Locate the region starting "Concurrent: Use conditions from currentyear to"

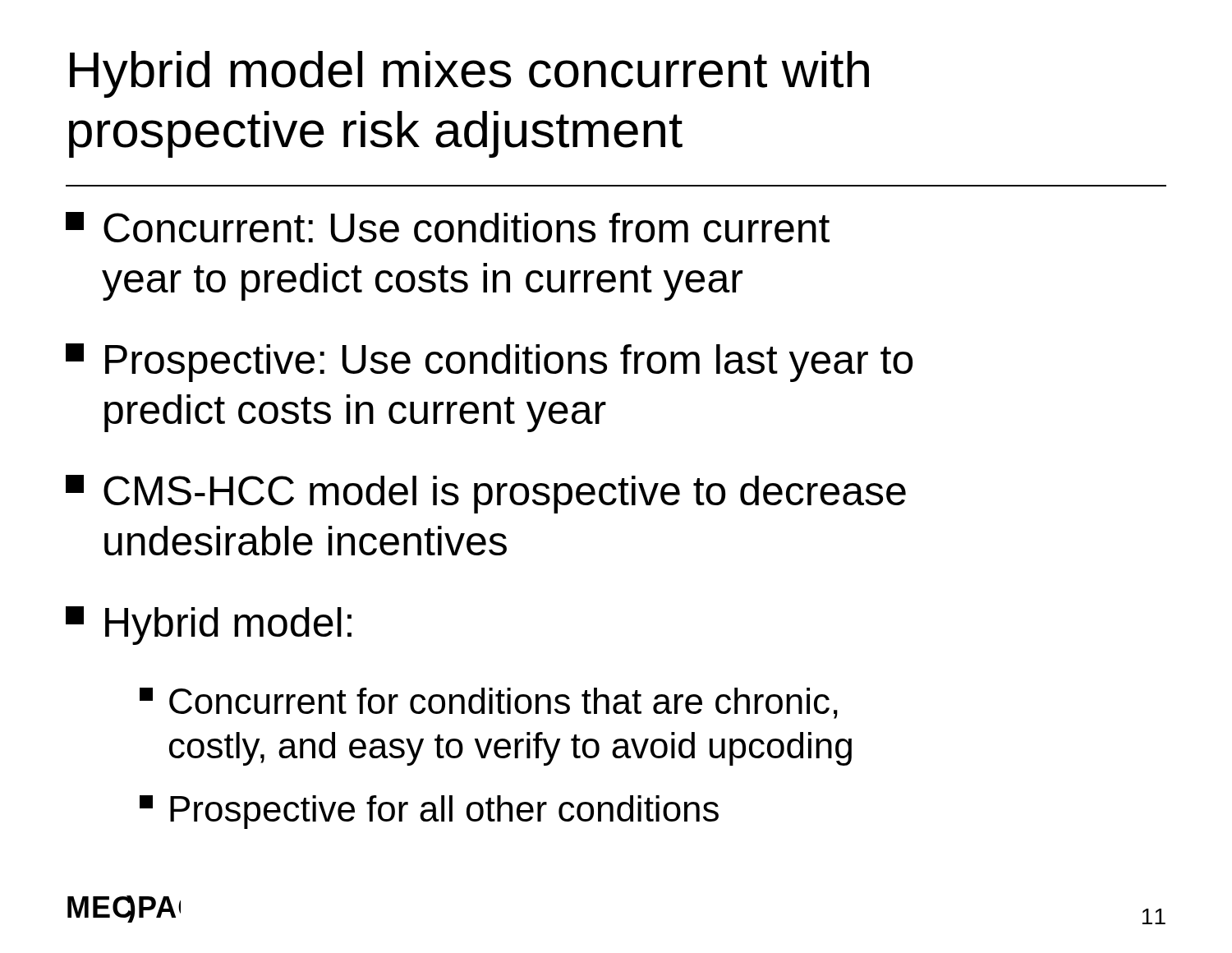tap(448, 254)
